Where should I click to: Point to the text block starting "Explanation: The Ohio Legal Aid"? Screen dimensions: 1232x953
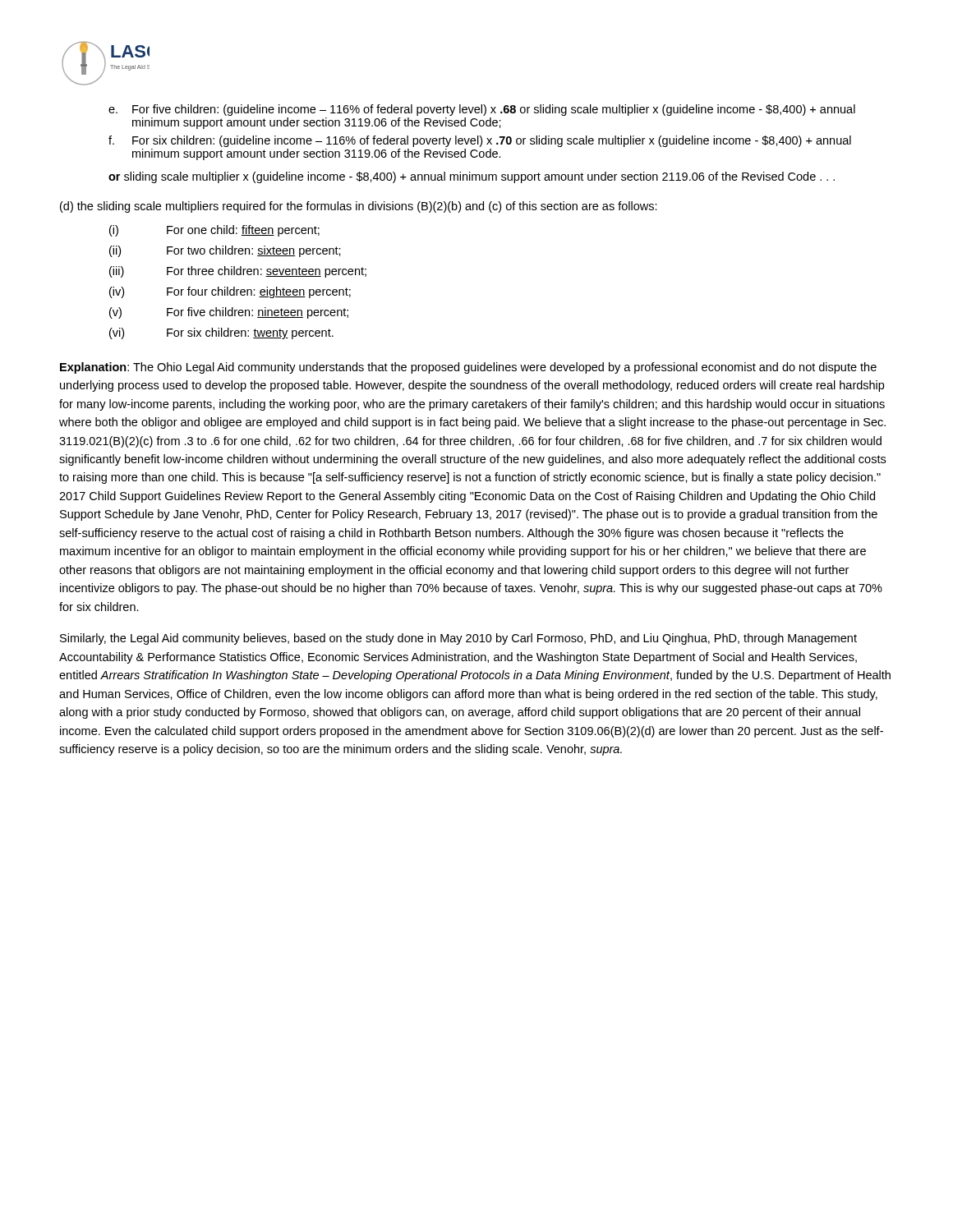click(473, 487)
